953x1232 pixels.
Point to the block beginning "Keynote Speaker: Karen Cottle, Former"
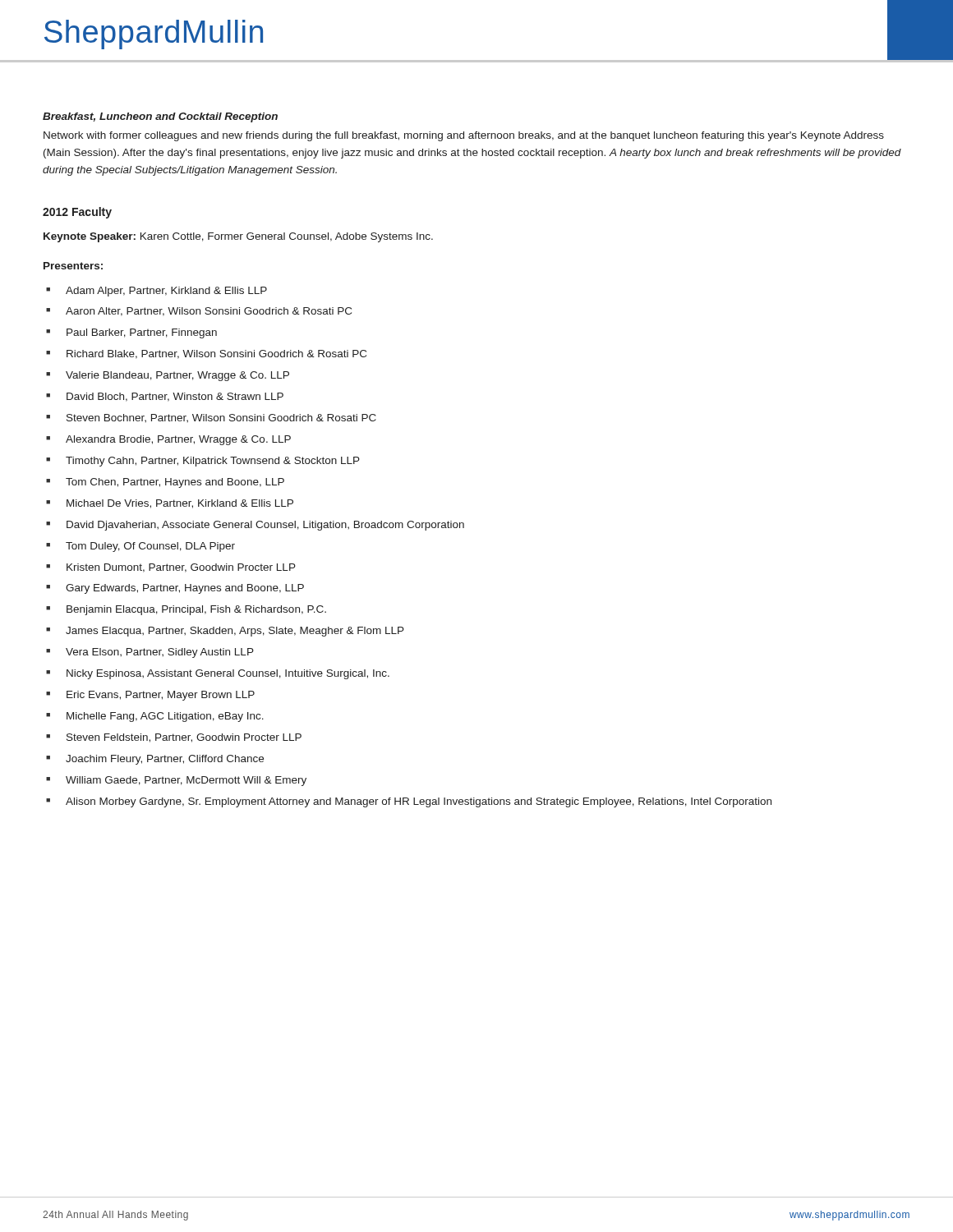coord(238,236)
